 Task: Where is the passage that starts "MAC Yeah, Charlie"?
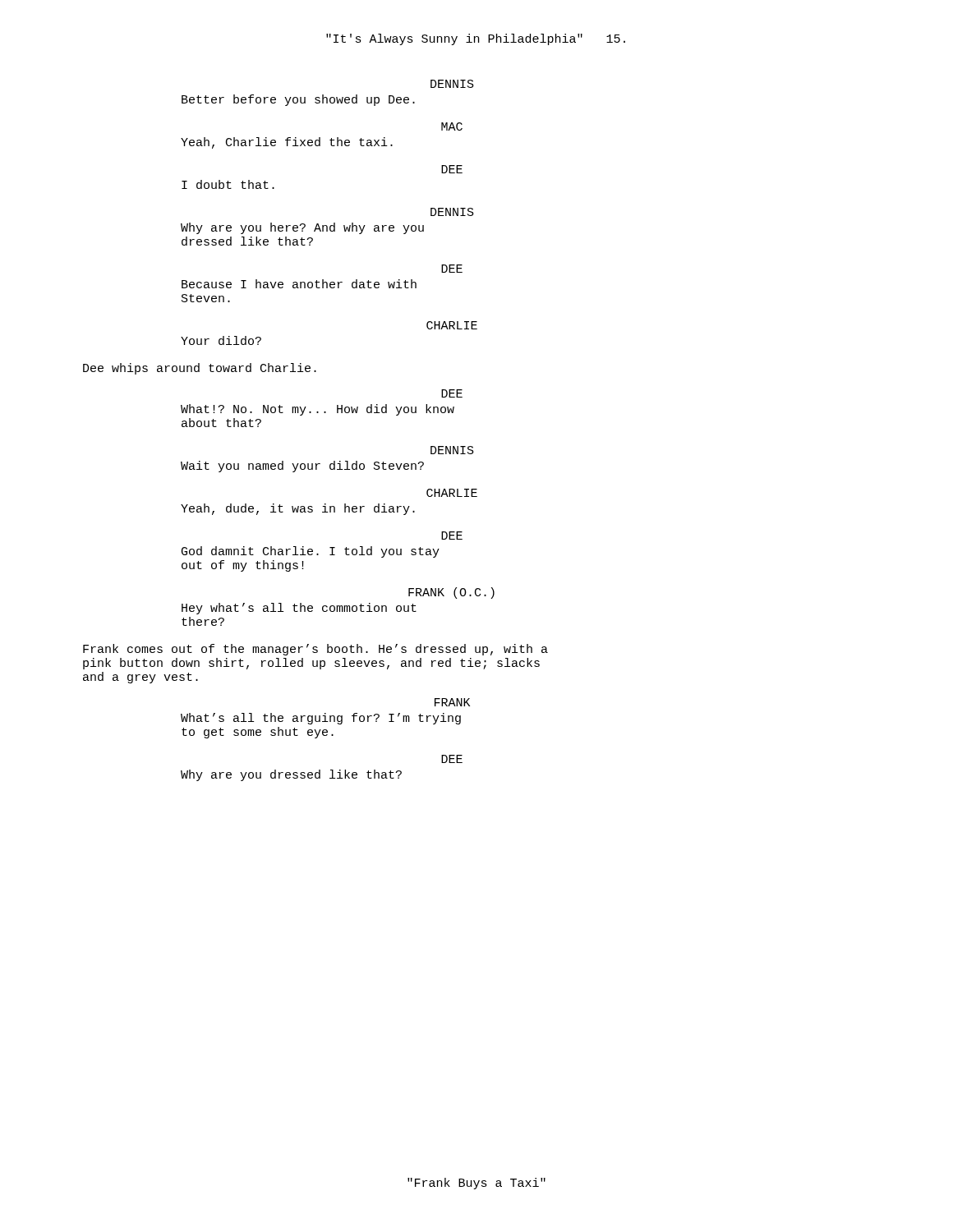point(452,136)
